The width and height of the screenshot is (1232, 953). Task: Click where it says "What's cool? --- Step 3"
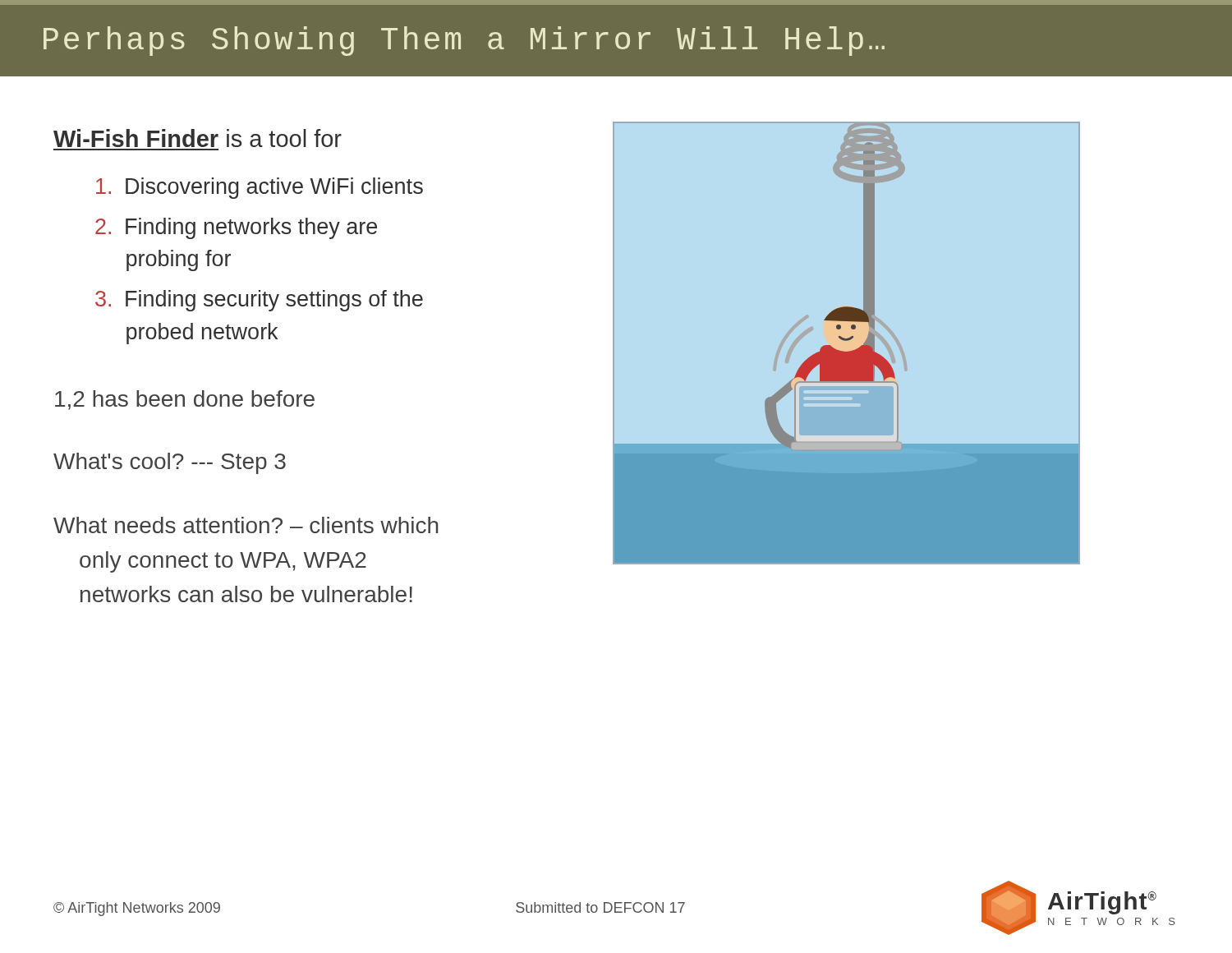pyautogui.click(x=170, y=462)
